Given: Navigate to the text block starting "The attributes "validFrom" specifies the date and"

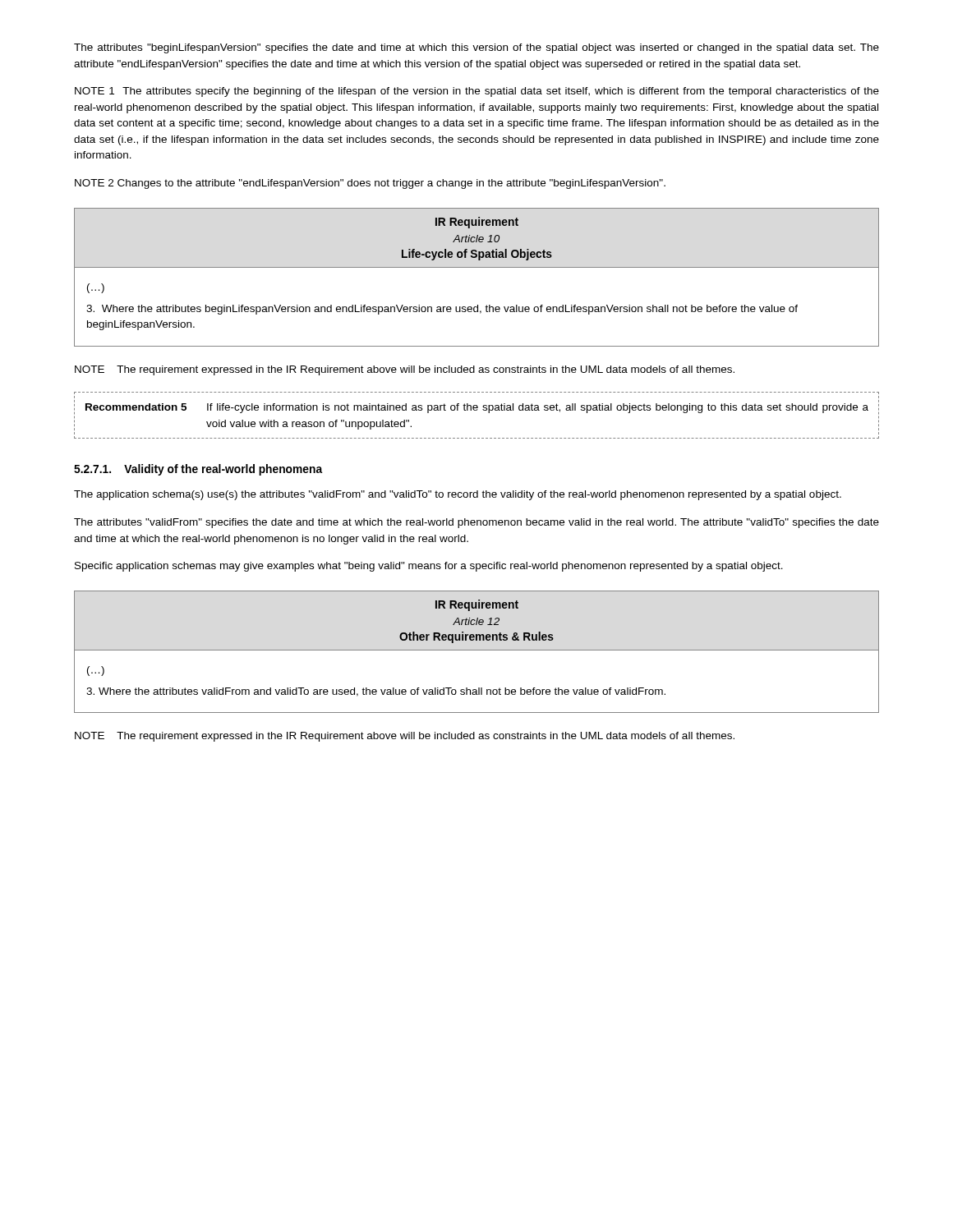Looking at the screenshot, I should point(476,530).
